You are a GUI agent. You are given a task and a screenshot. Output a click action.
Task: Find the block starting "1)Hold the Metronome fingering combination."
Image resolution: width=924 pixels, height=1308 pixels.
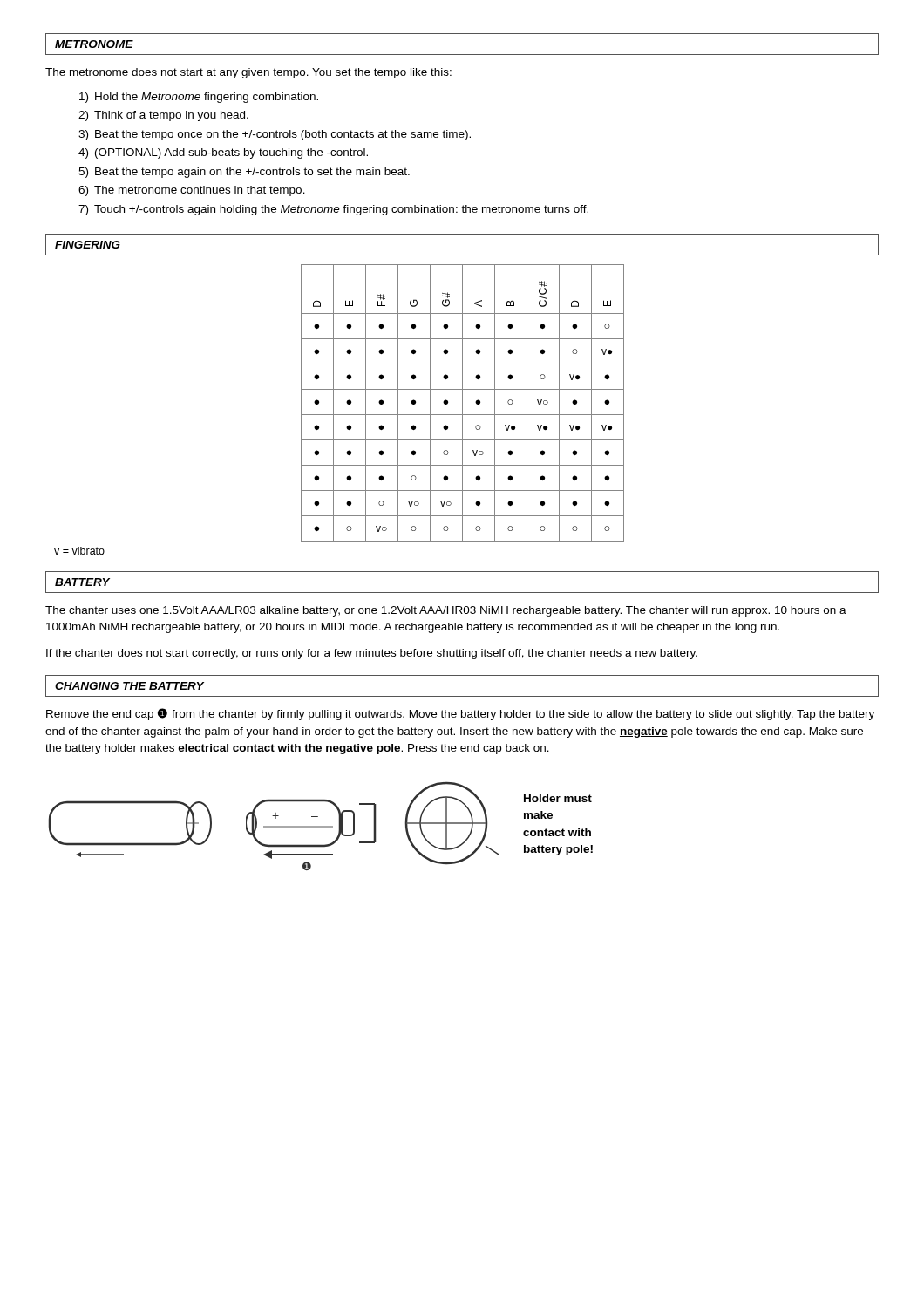click(x=199, y=98)
